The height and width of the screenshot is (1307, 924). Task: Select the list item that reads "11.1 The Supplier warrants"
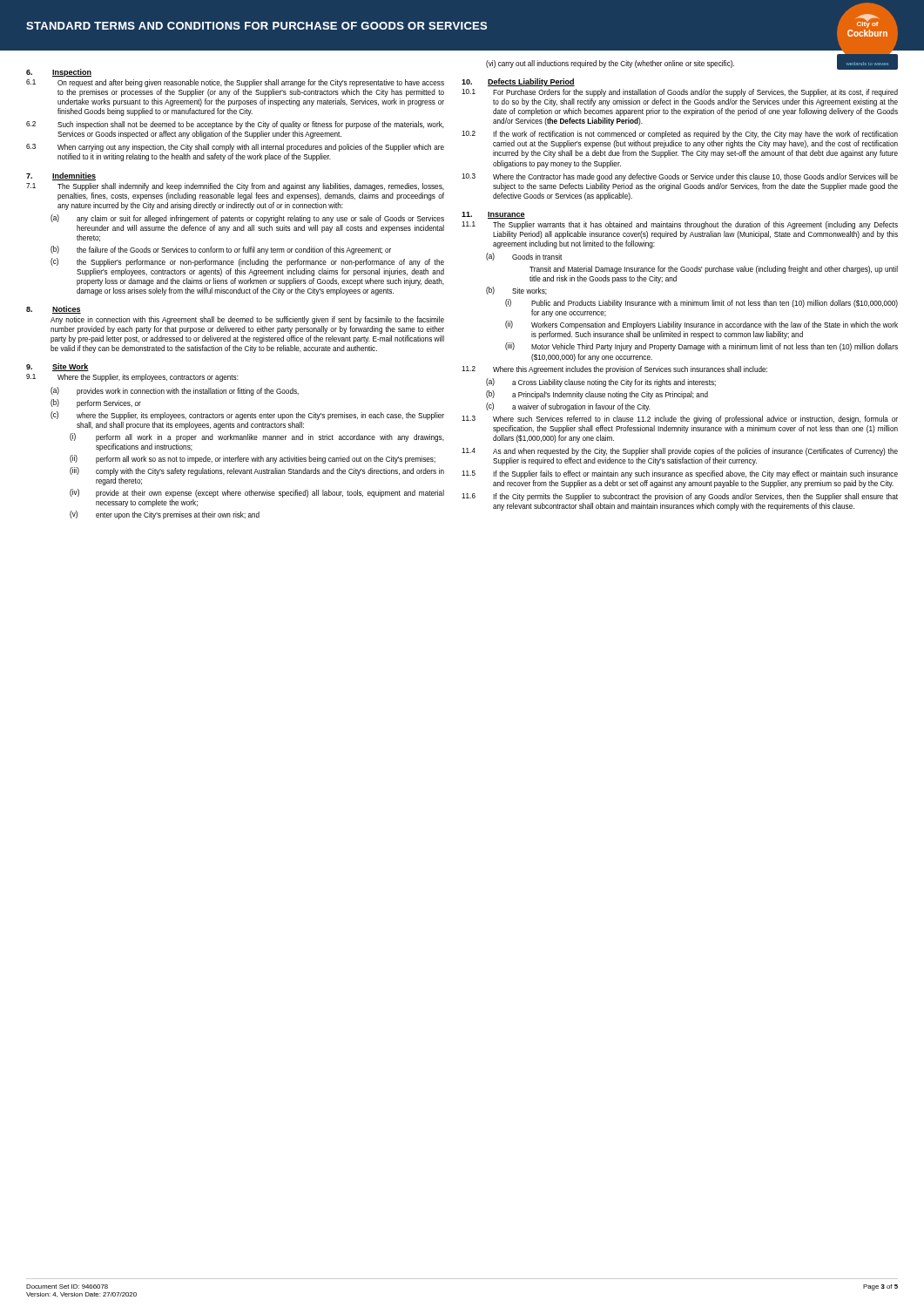tap(680, 235)
